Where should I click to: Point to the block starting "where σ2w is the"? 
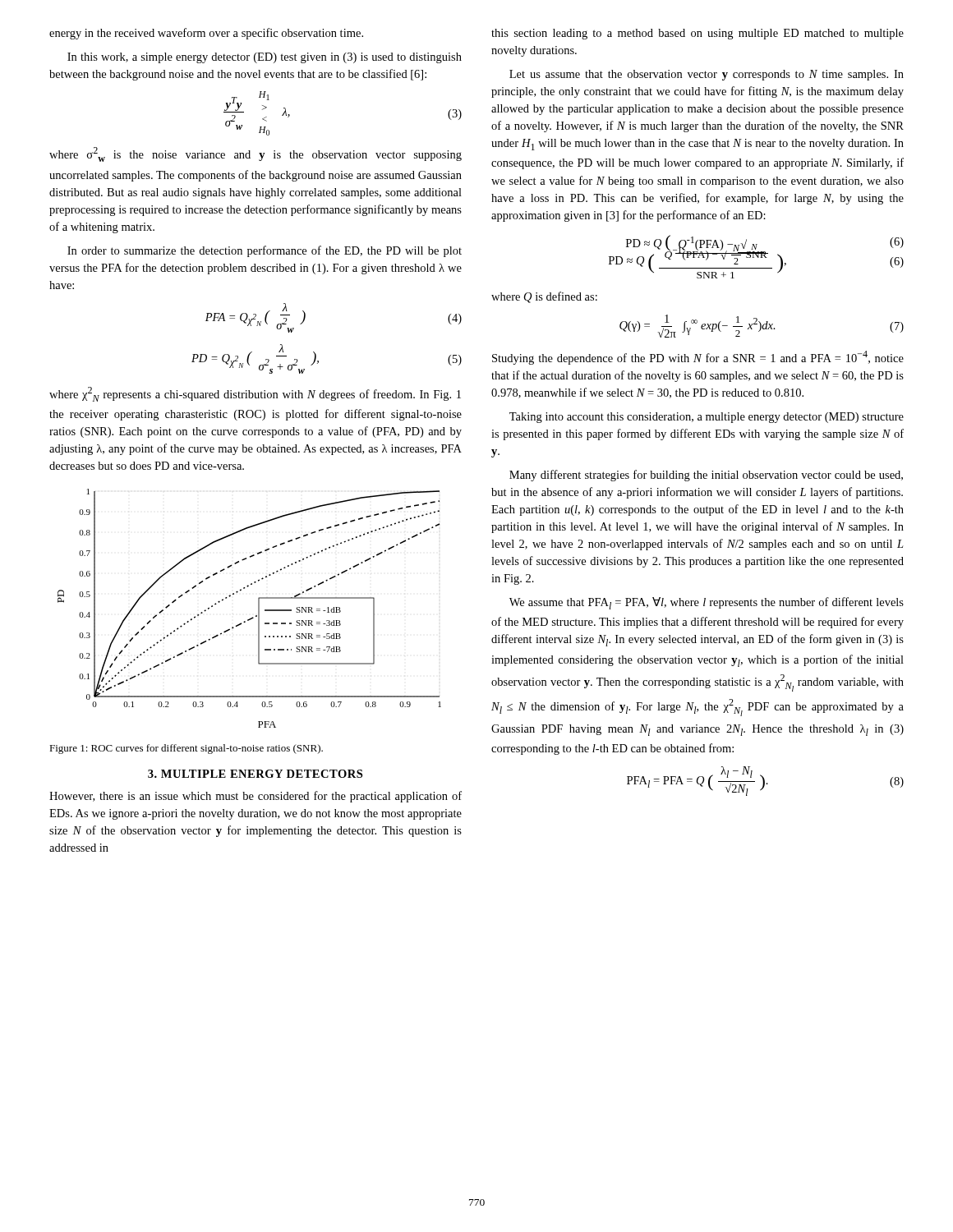coord(255,219)
